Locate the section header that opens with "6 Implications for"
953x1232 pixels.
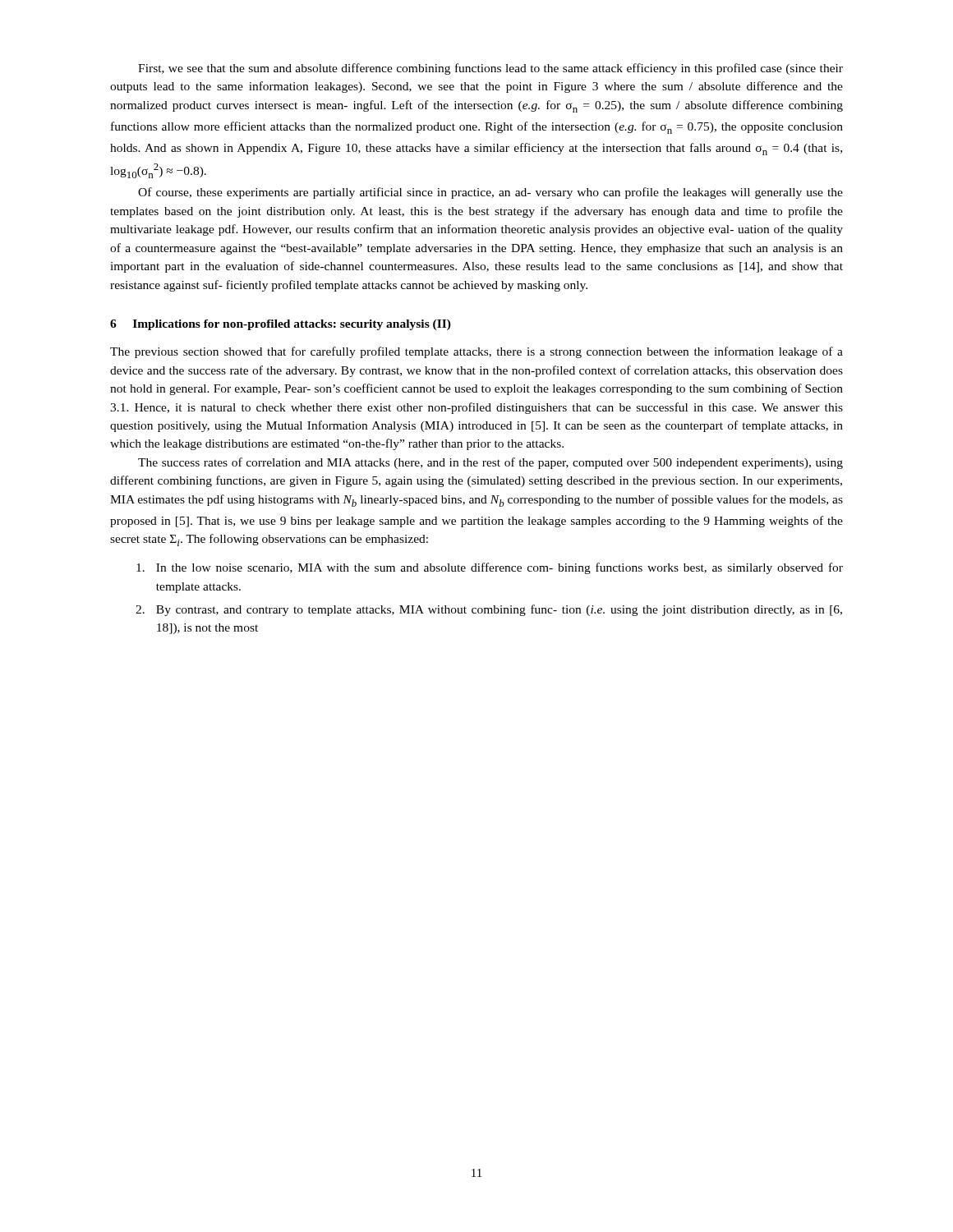click(281, 323)
